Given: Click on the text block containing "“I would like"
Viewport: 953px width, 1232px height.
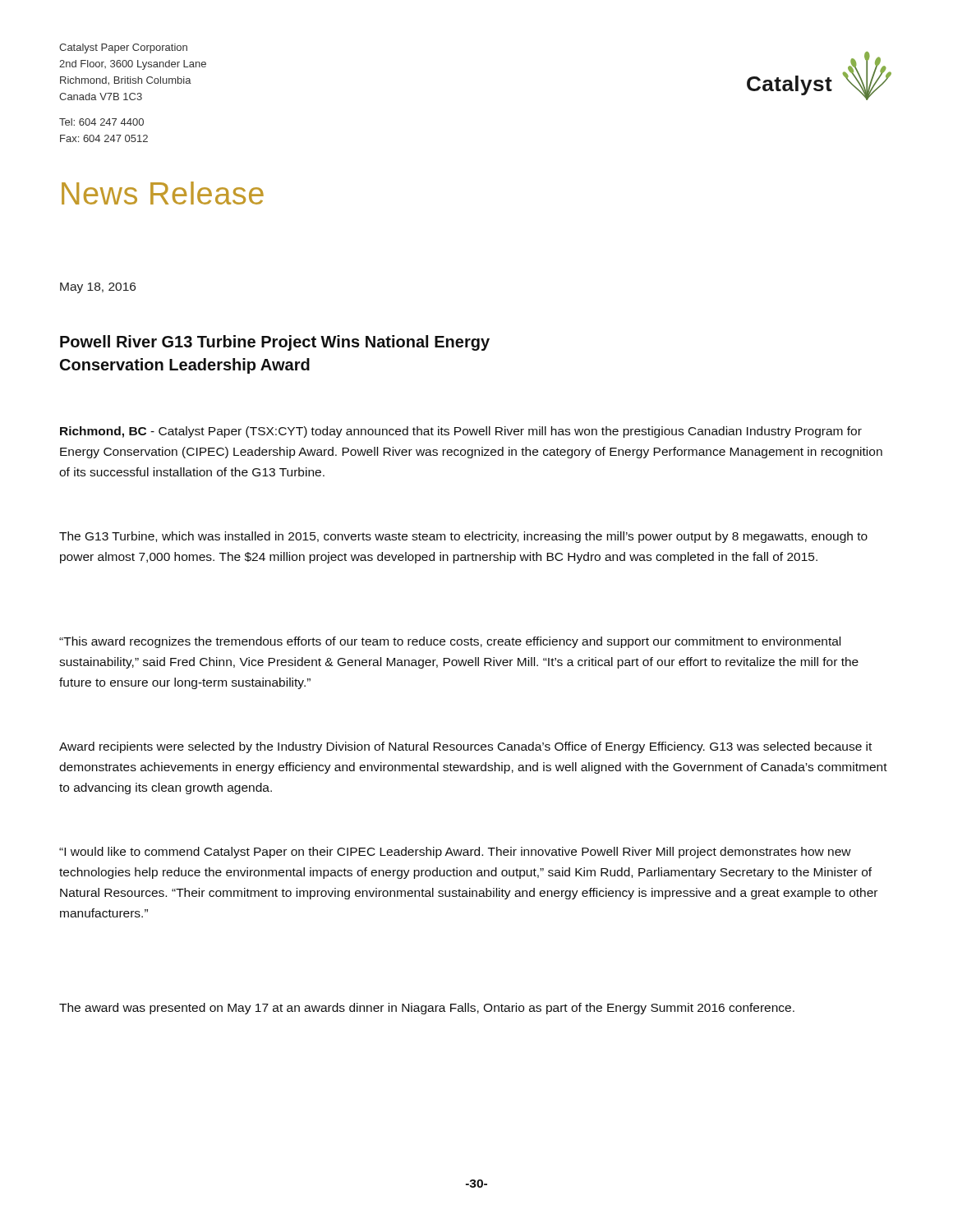Looking at the screenshot, I should [x=468, y=882].
